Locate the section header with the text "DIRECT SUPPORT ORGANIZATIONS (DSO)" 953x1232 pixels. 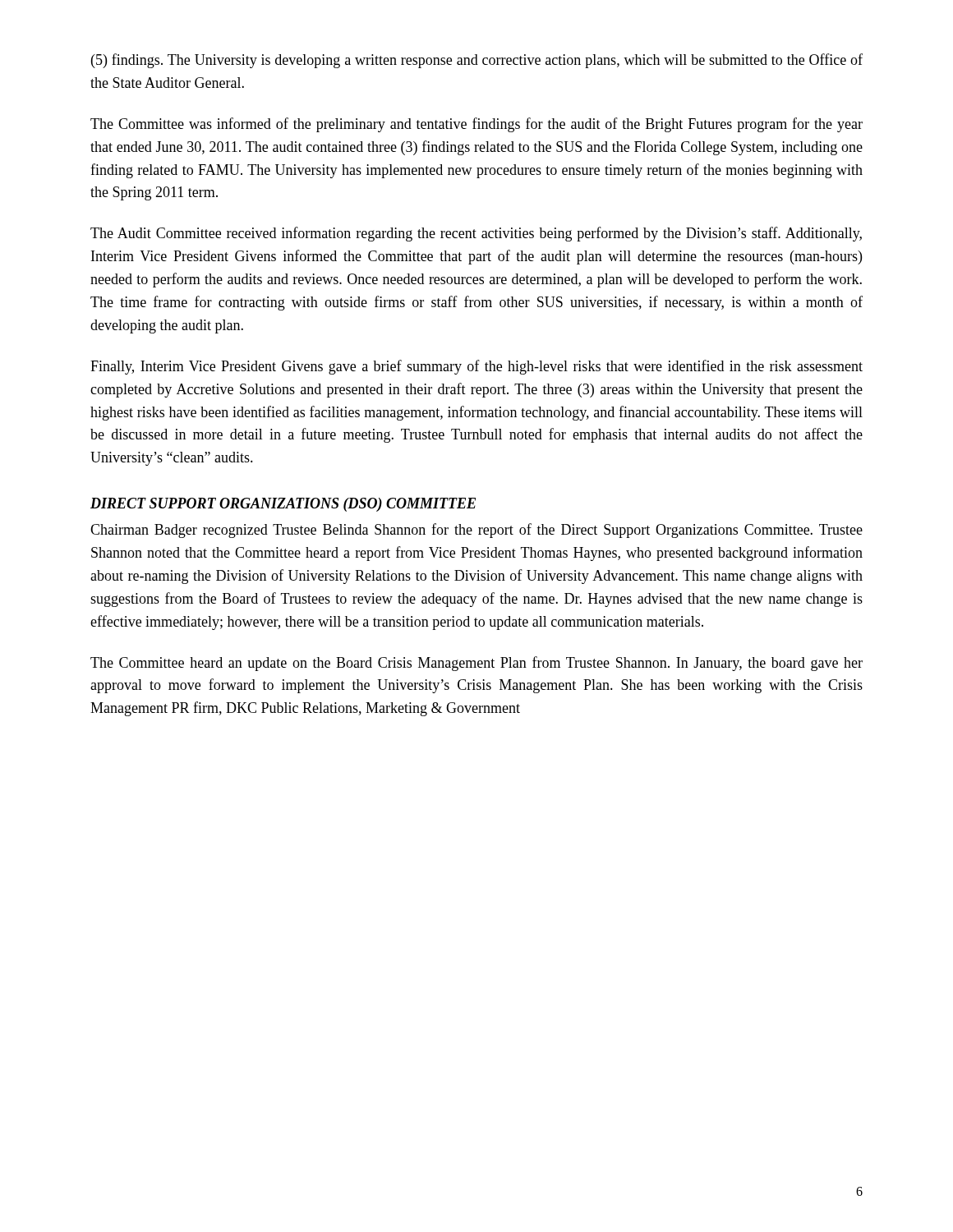coord(283,504)
